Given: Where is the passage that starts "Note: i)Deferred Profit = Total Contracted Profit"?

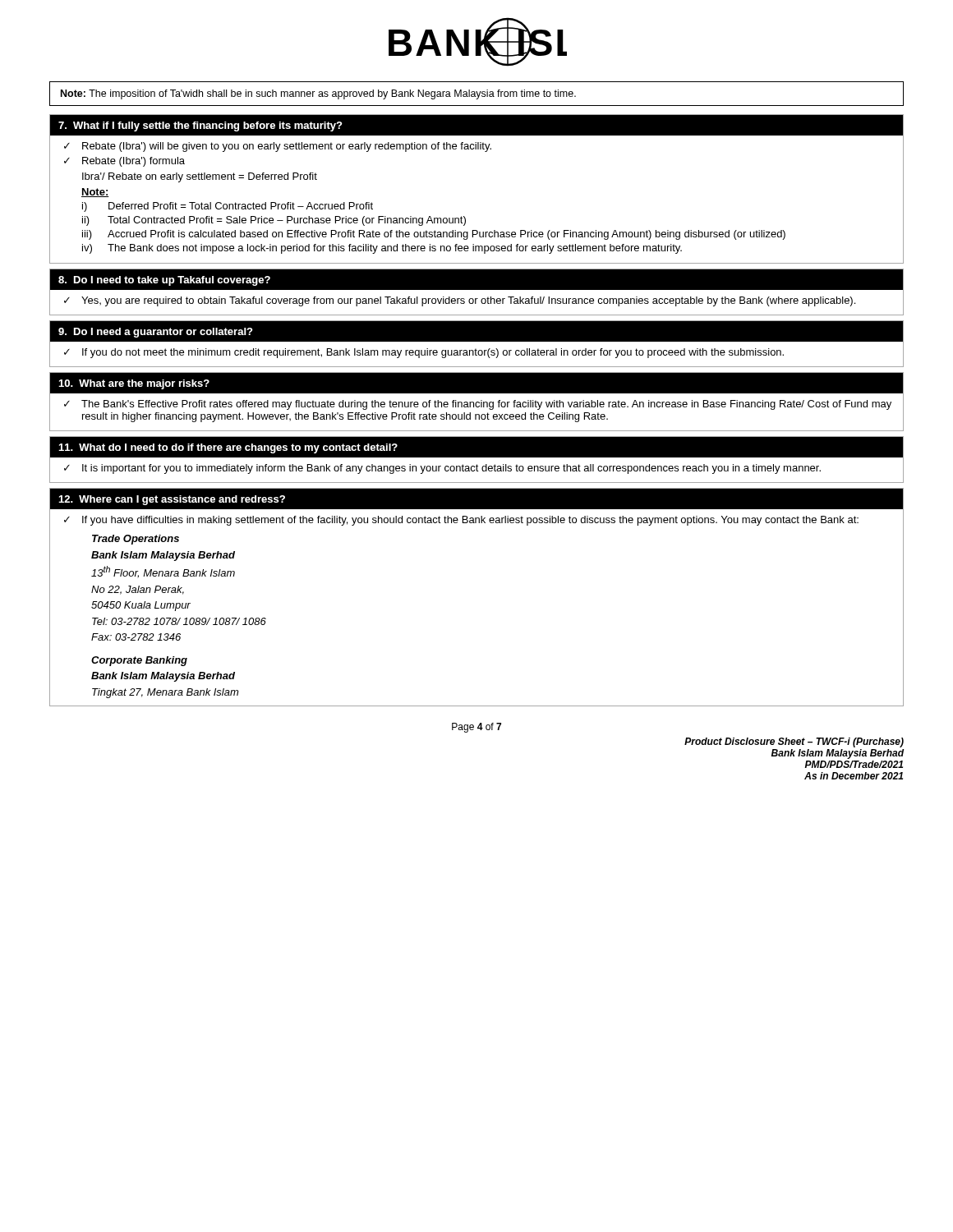Looking at the screenshot, I should (x=488, y=220).
